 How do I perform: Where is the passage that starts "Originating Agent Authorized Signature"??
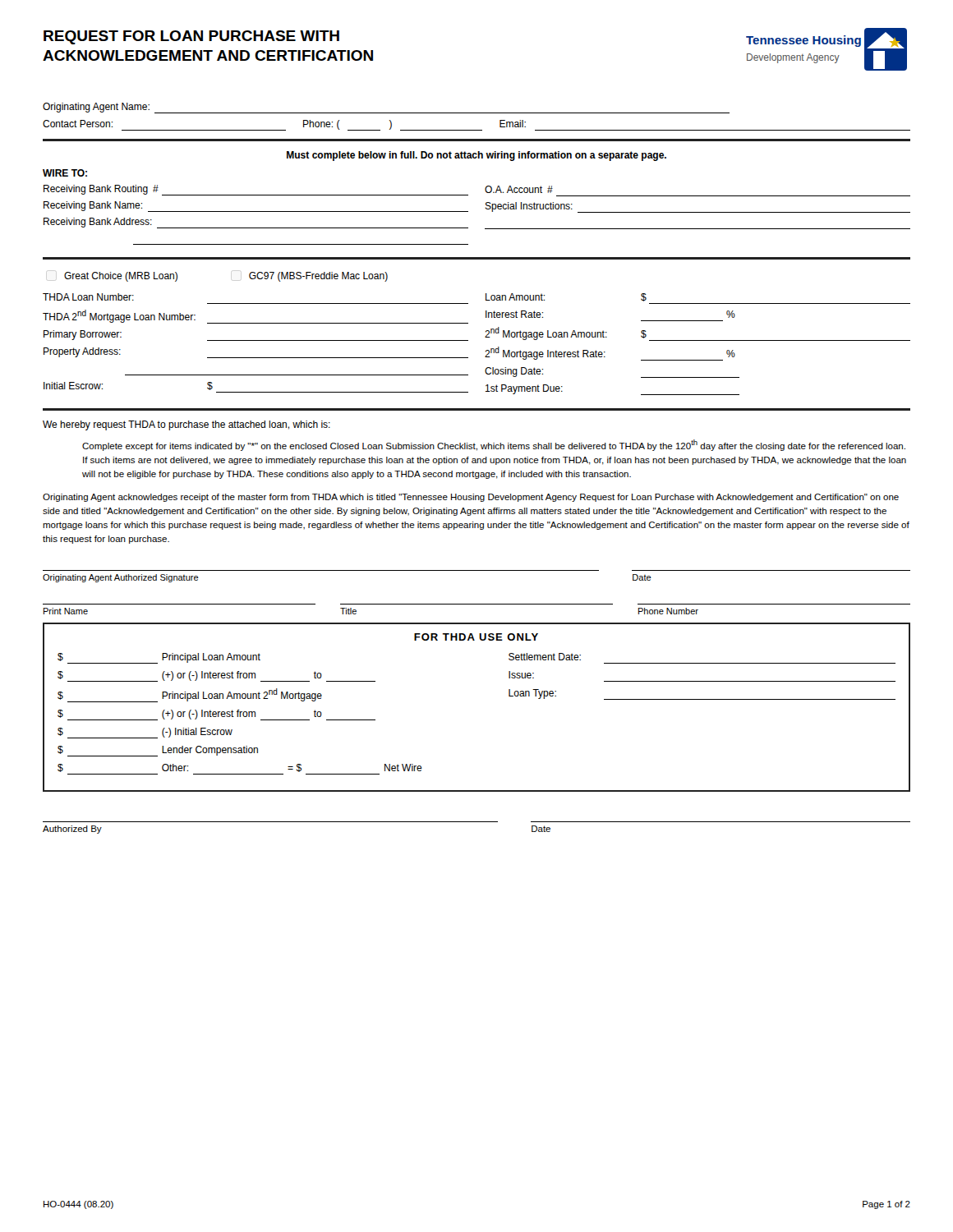(x=476, y=570)
